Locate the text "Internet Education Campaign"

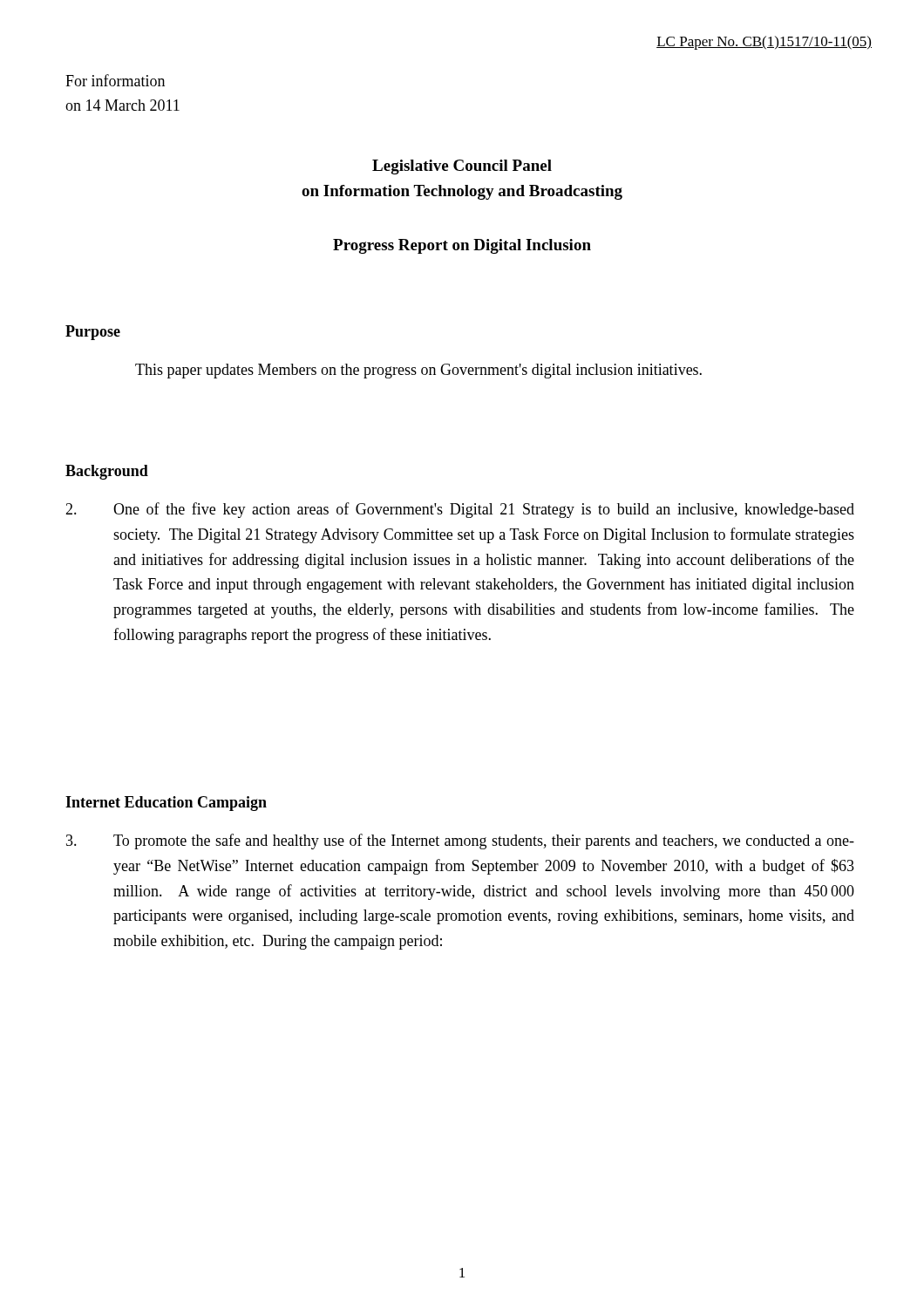(x=166, y=802)
